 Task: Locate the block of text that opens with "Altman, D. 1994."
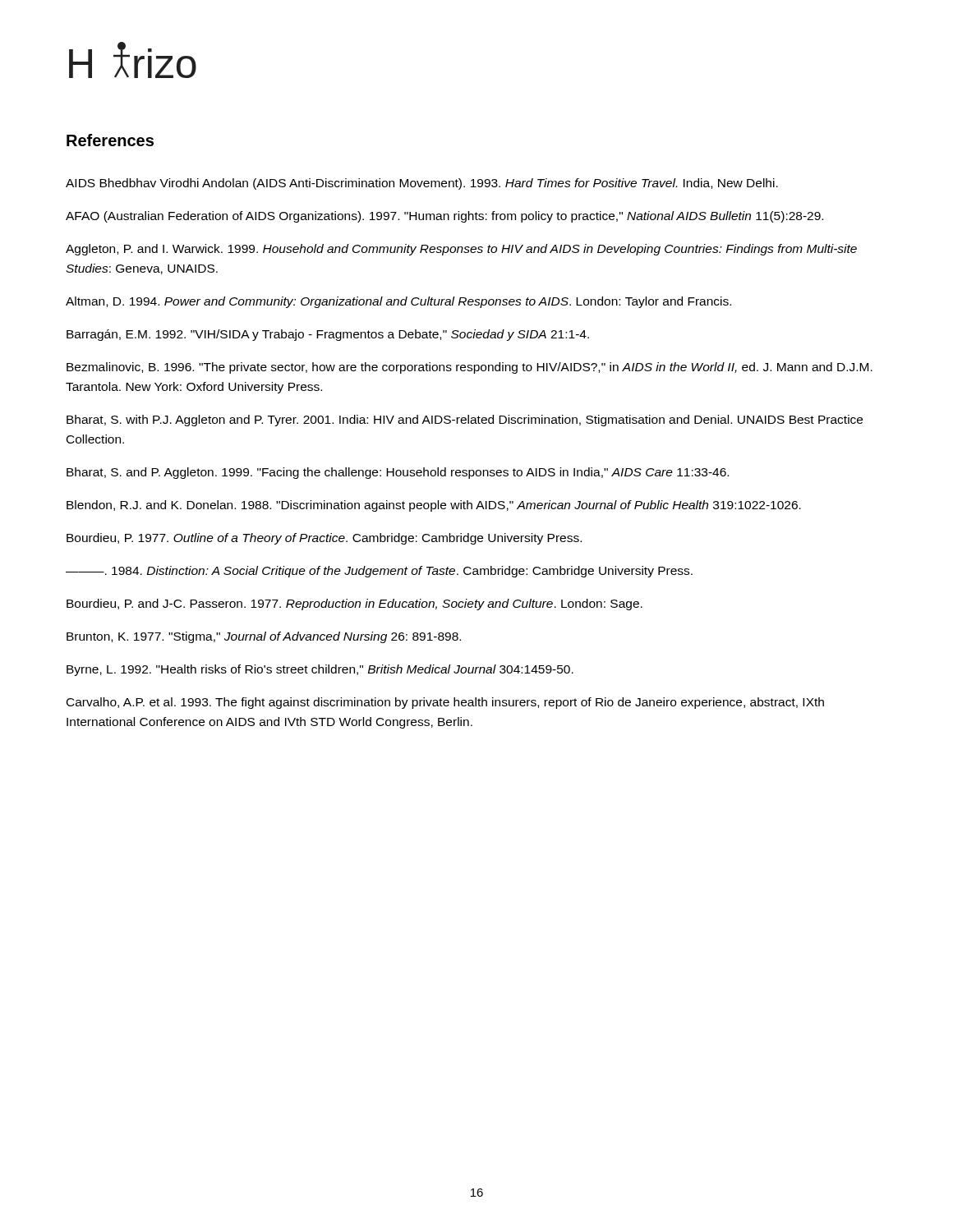399,301
